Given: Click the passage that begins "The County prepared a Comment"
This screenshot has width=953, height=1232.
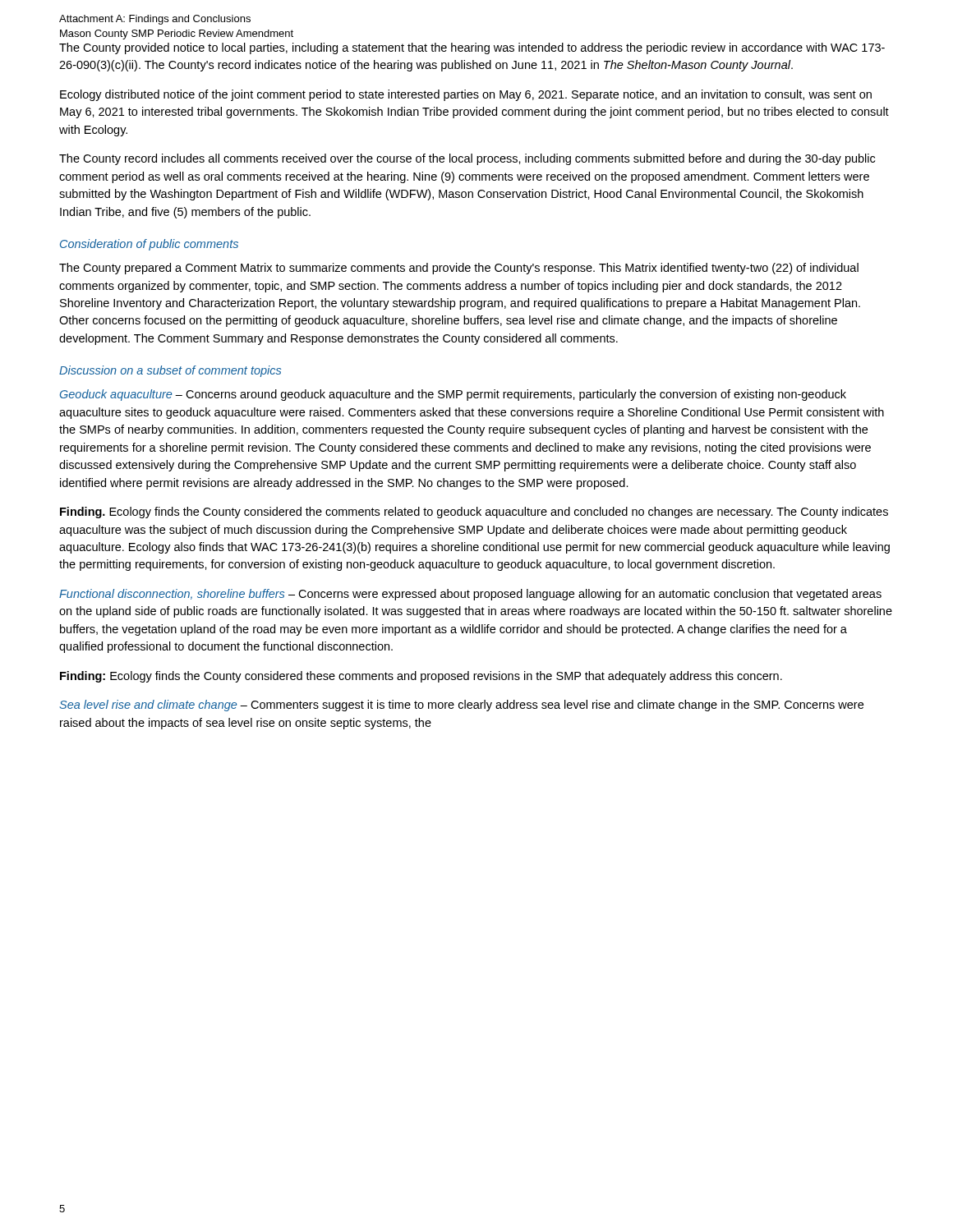Looking at the screenshot, I should [x=460, y=303].
